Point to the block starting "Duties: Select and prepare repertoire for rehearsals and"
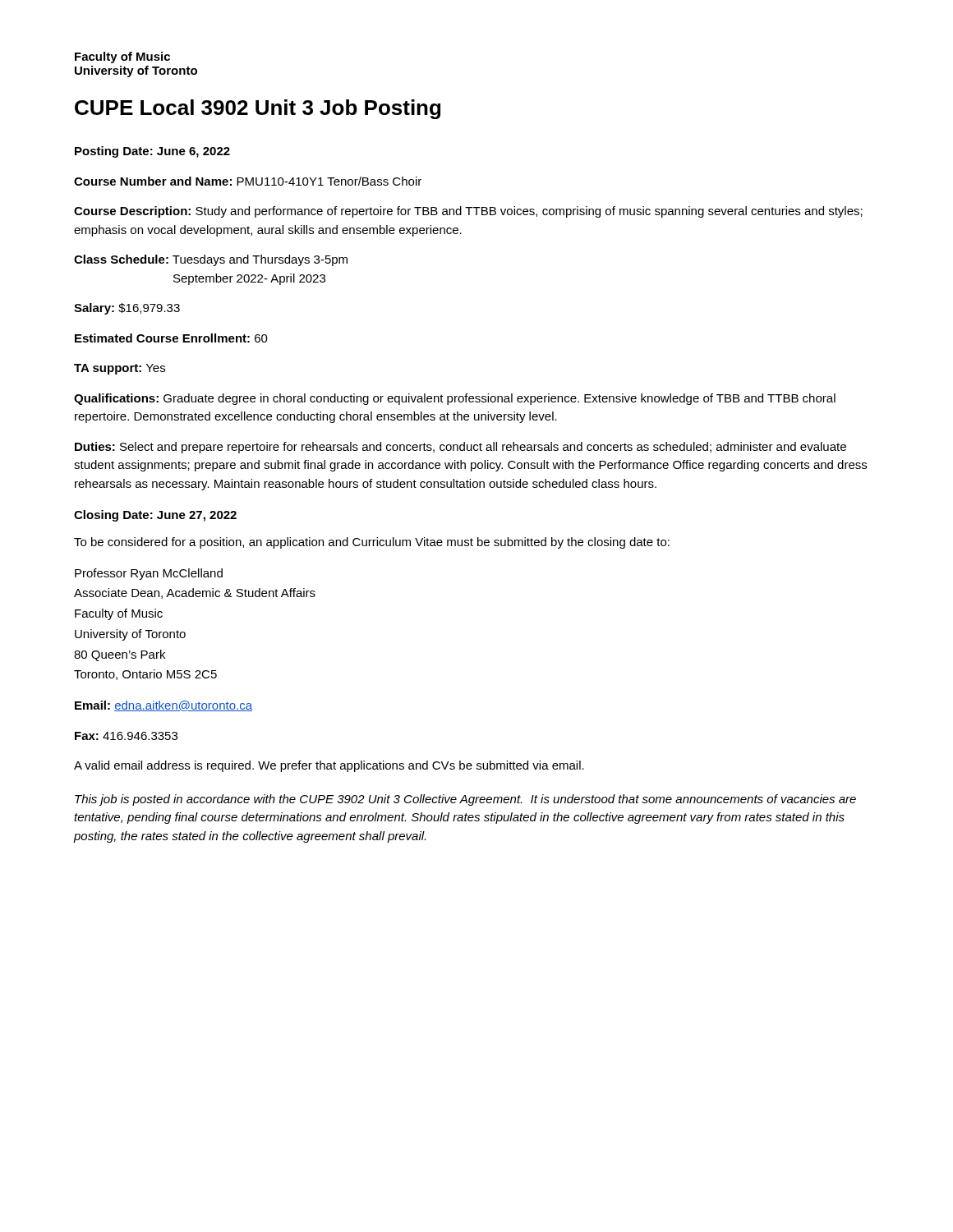 (471, 464)
